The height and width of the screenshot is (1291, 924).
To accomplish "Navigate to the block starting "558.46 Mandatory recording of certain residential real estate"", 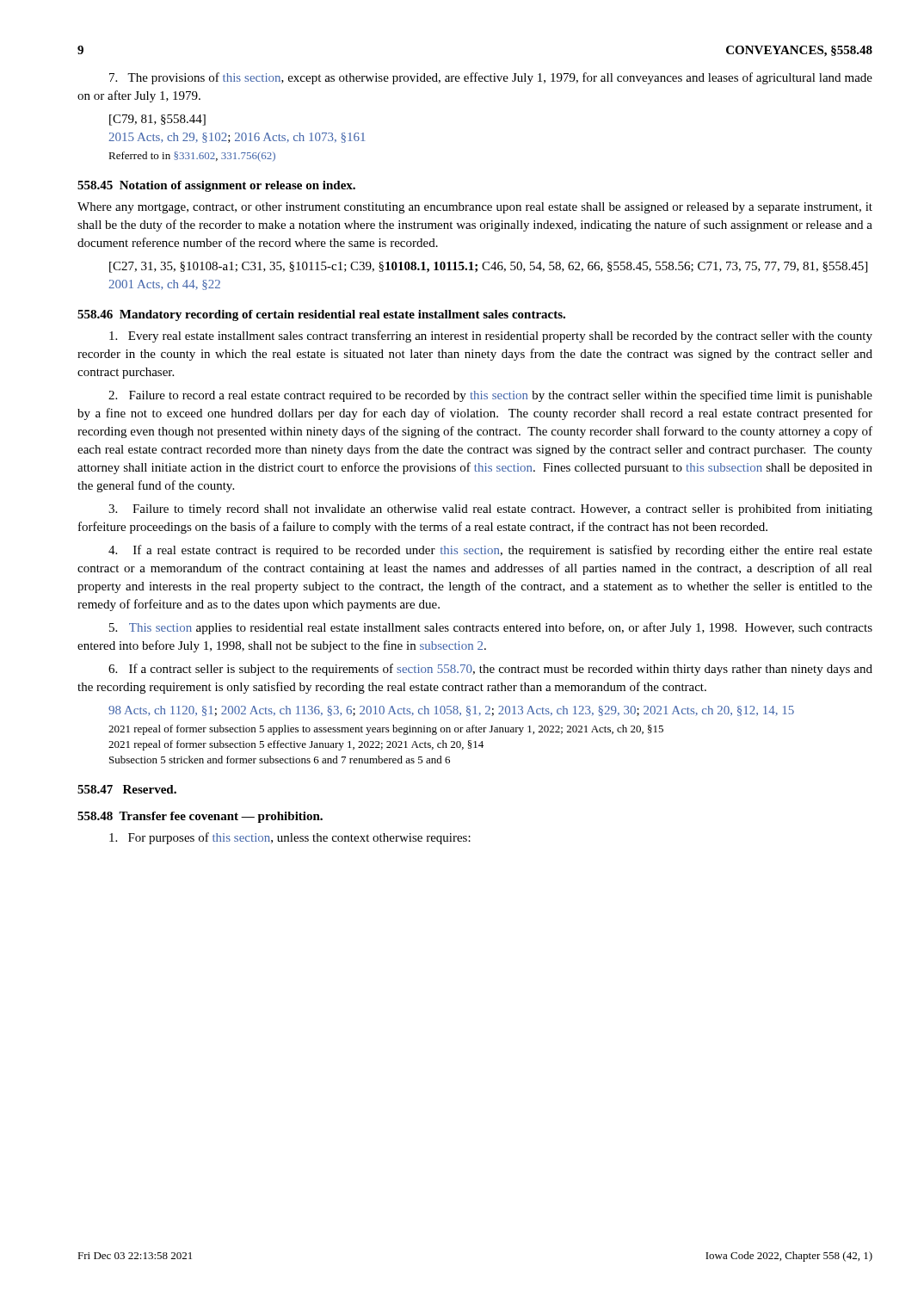I will [322, 314].
